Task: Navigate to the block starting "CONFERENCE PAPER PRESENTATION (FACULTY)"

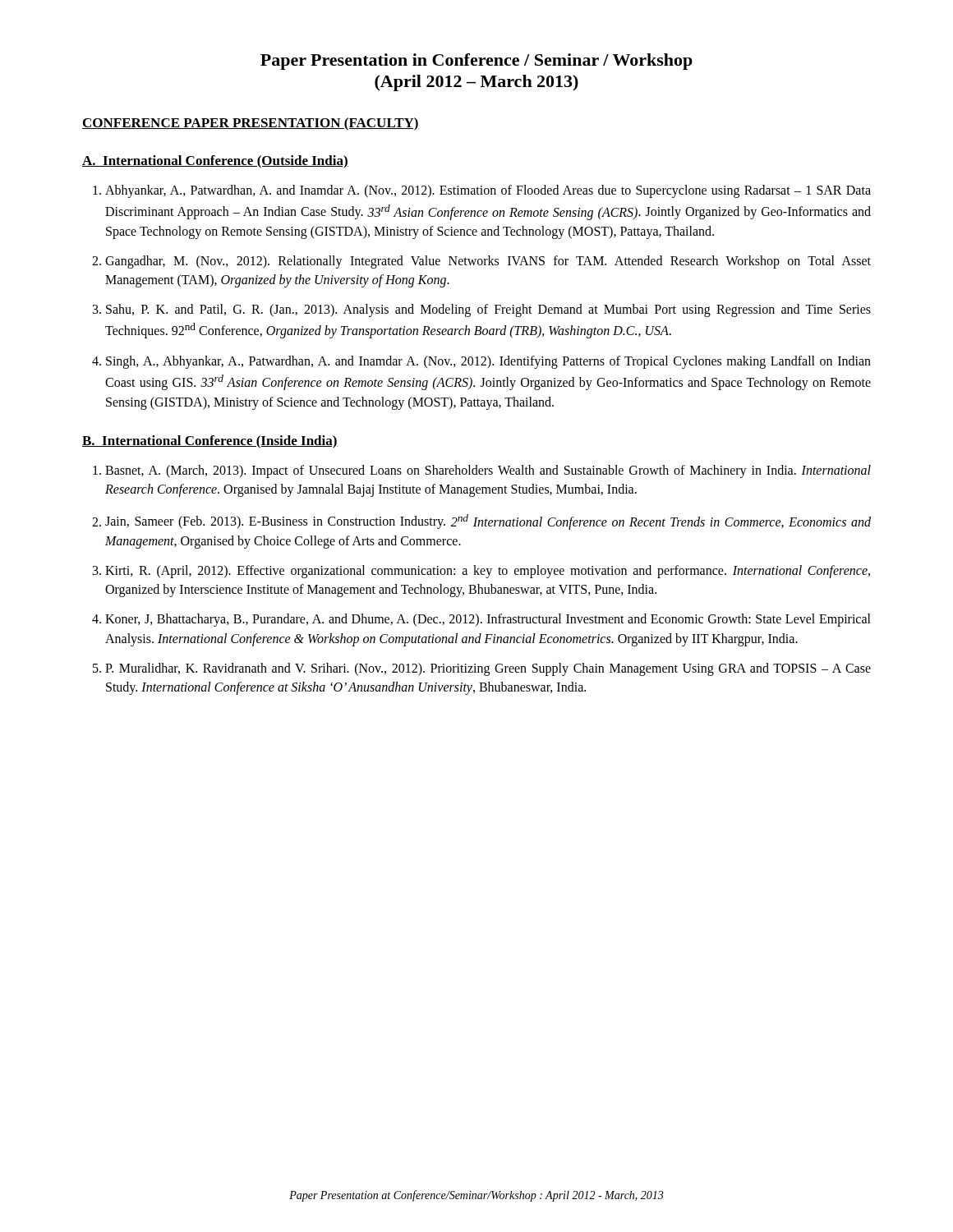Action: pyautogui.click(x=251, y=124)
